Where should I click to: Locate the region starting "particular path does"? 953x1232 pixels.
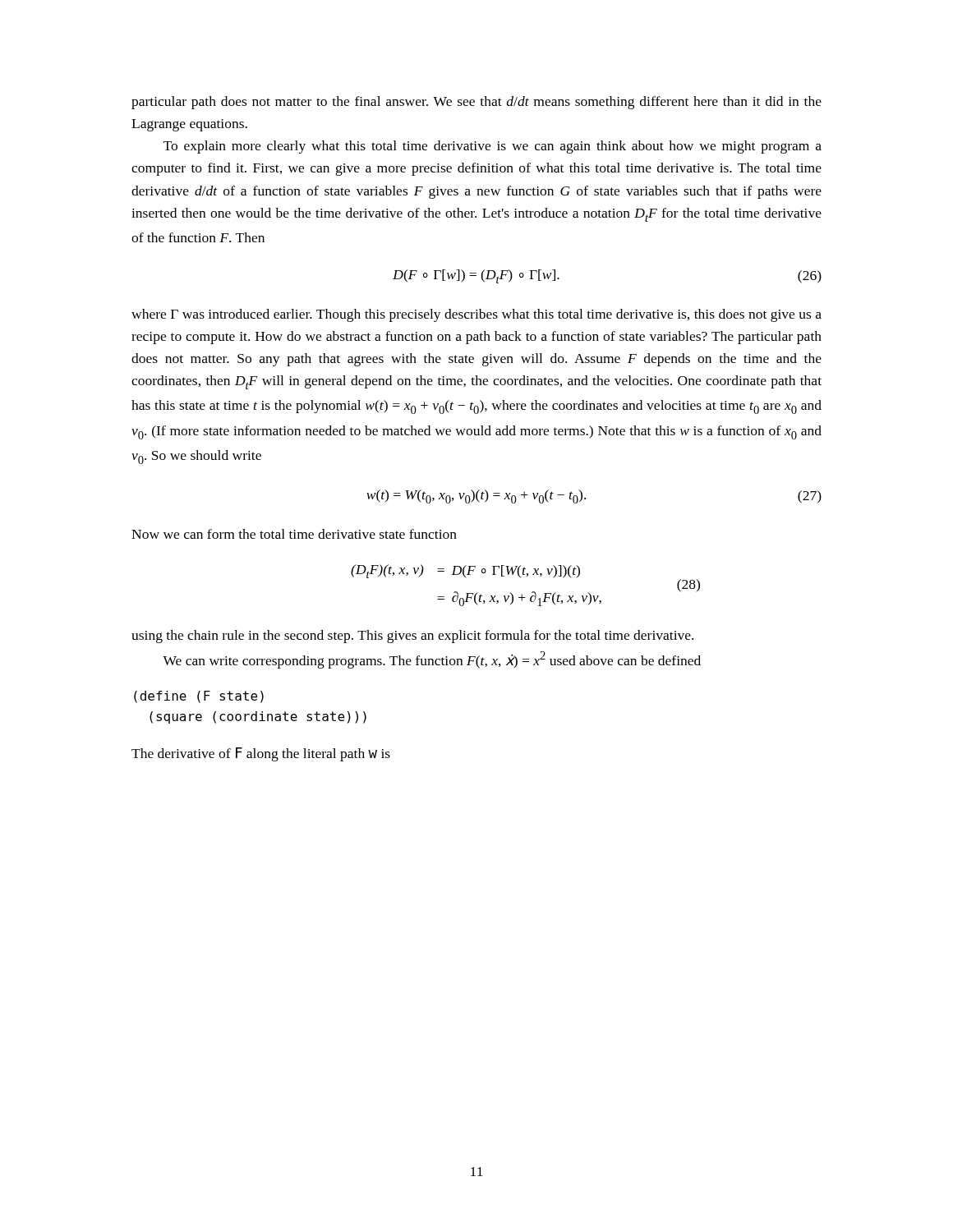point(476,113)
